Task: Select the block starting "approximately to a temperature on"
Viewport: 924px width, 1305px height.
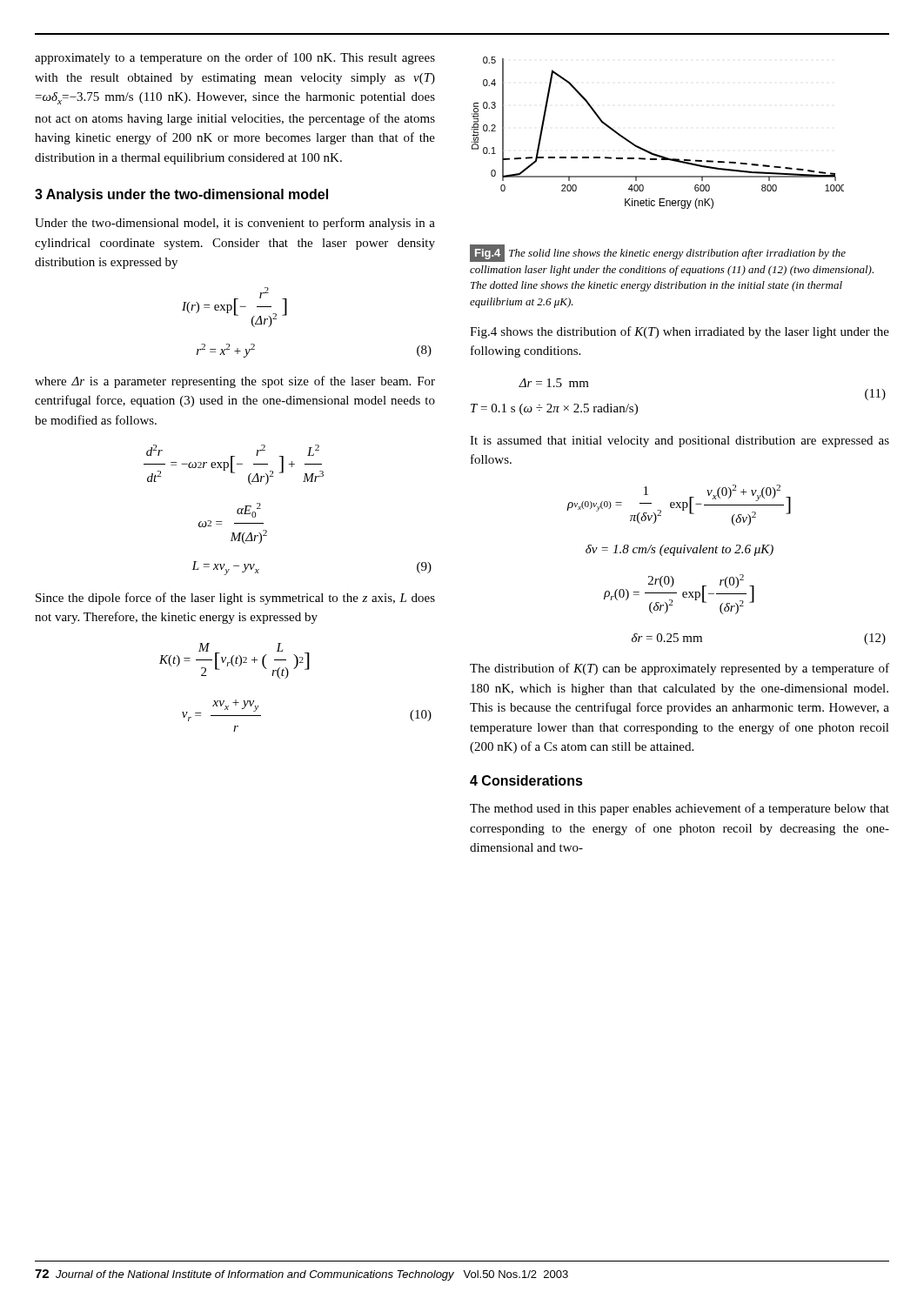Action: coord(235,108)
